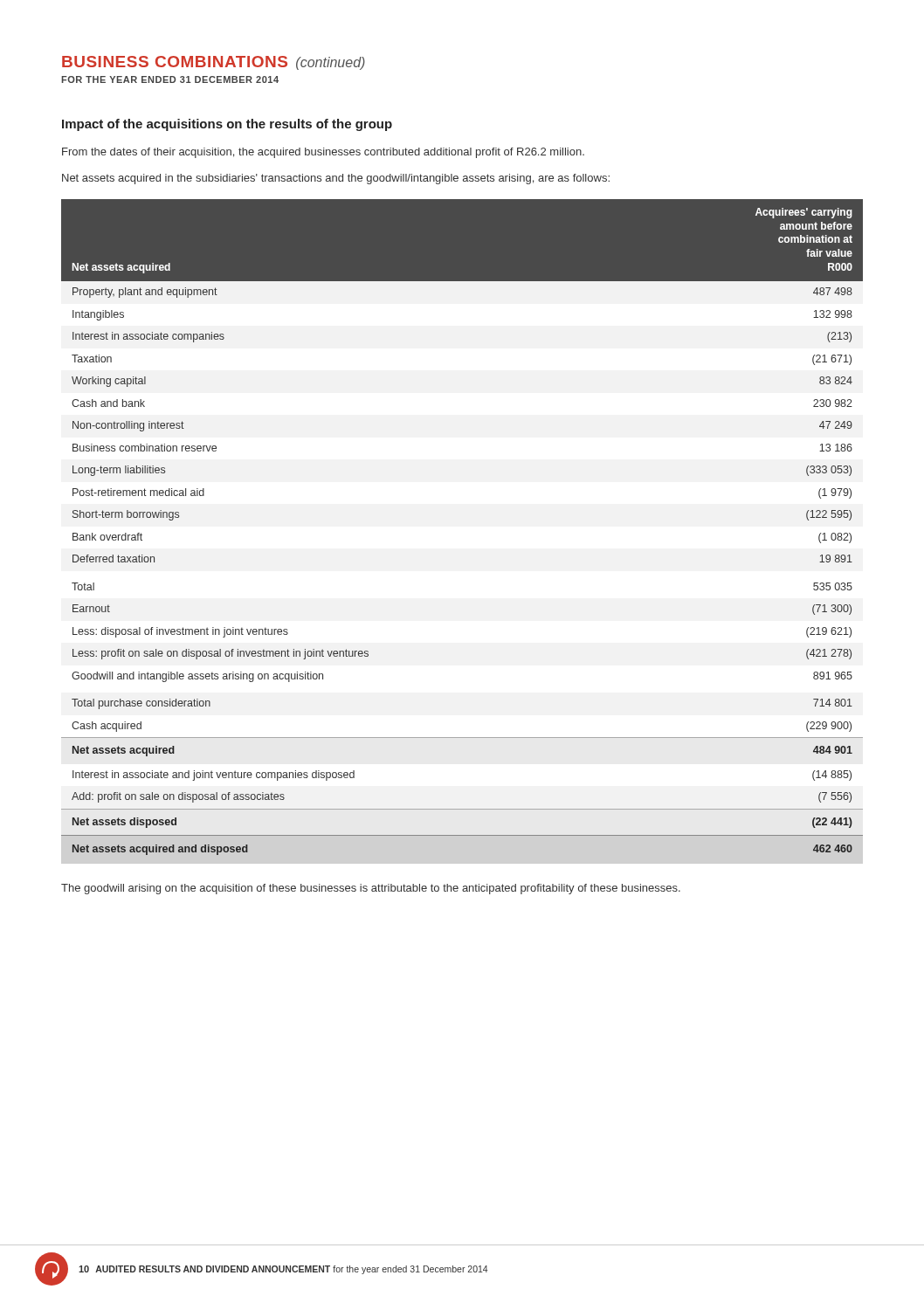924x1310 pixels.
Task: Select the table
Action: pyautogui.click(x=462, y=531)
